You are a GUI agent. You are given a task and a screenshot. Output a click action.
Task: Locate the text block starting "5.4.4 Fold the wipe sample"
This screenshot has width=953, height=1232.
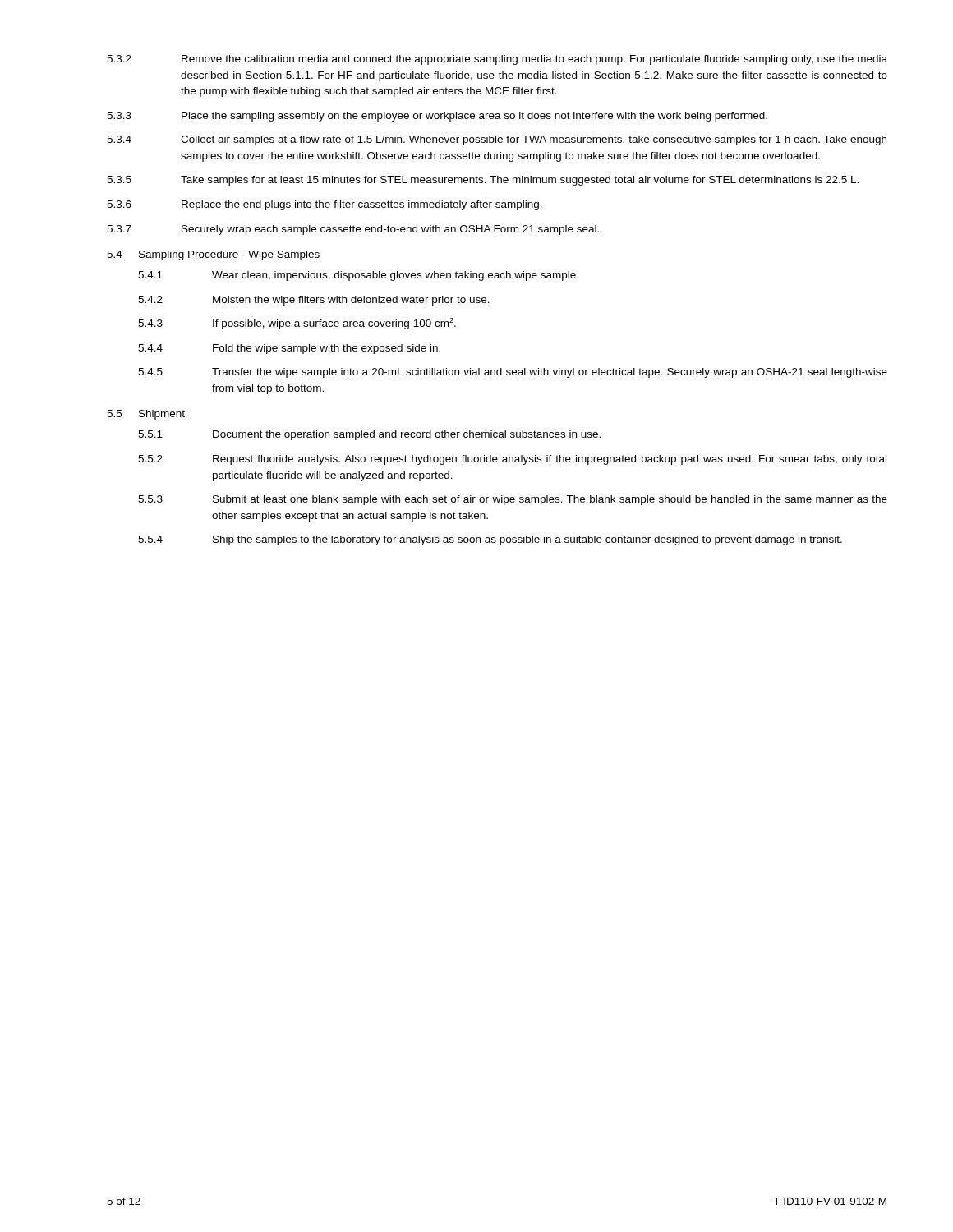289,349
